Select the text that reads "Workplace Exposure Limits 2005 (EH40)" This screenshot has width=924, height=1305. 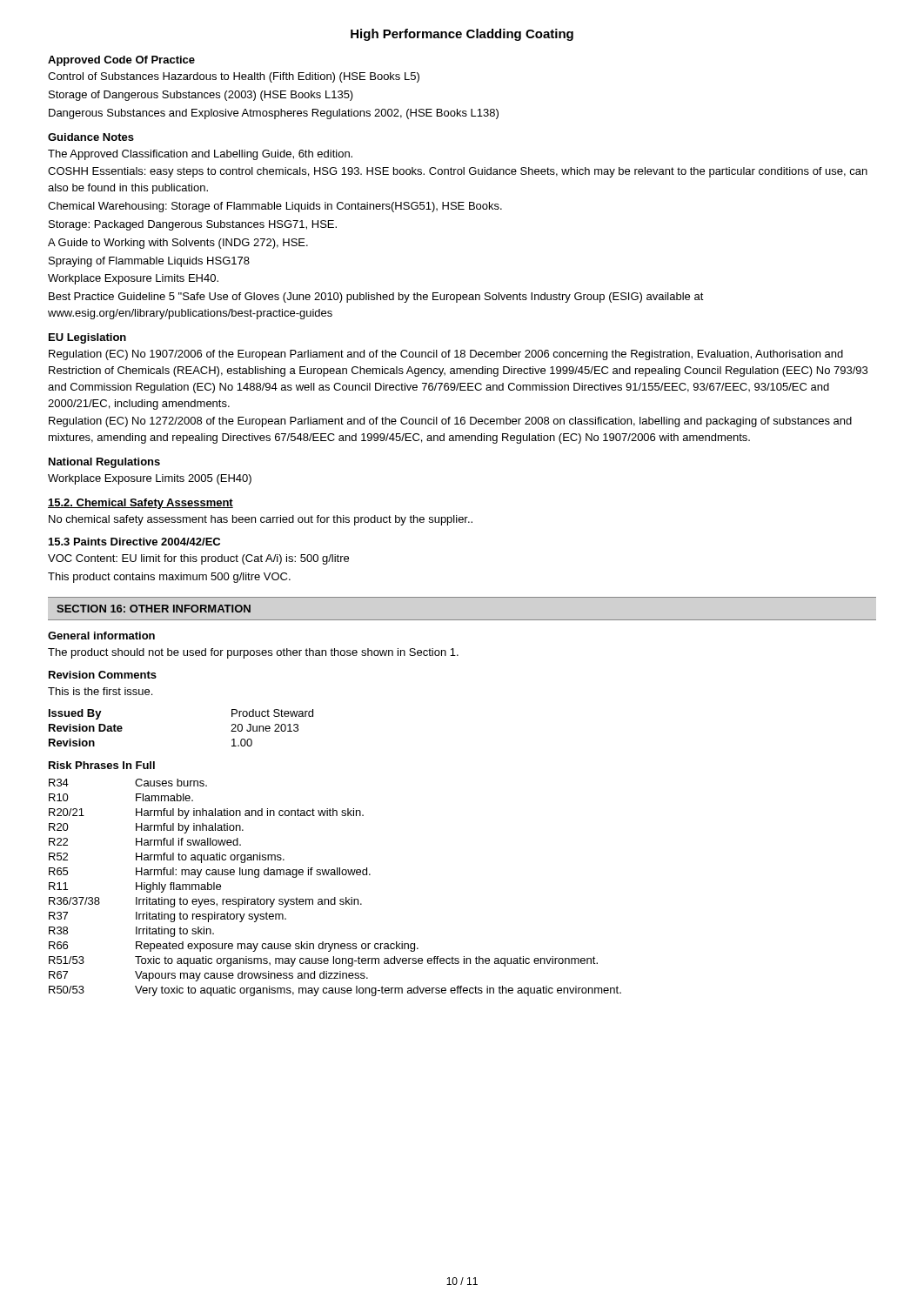point(150,478)
